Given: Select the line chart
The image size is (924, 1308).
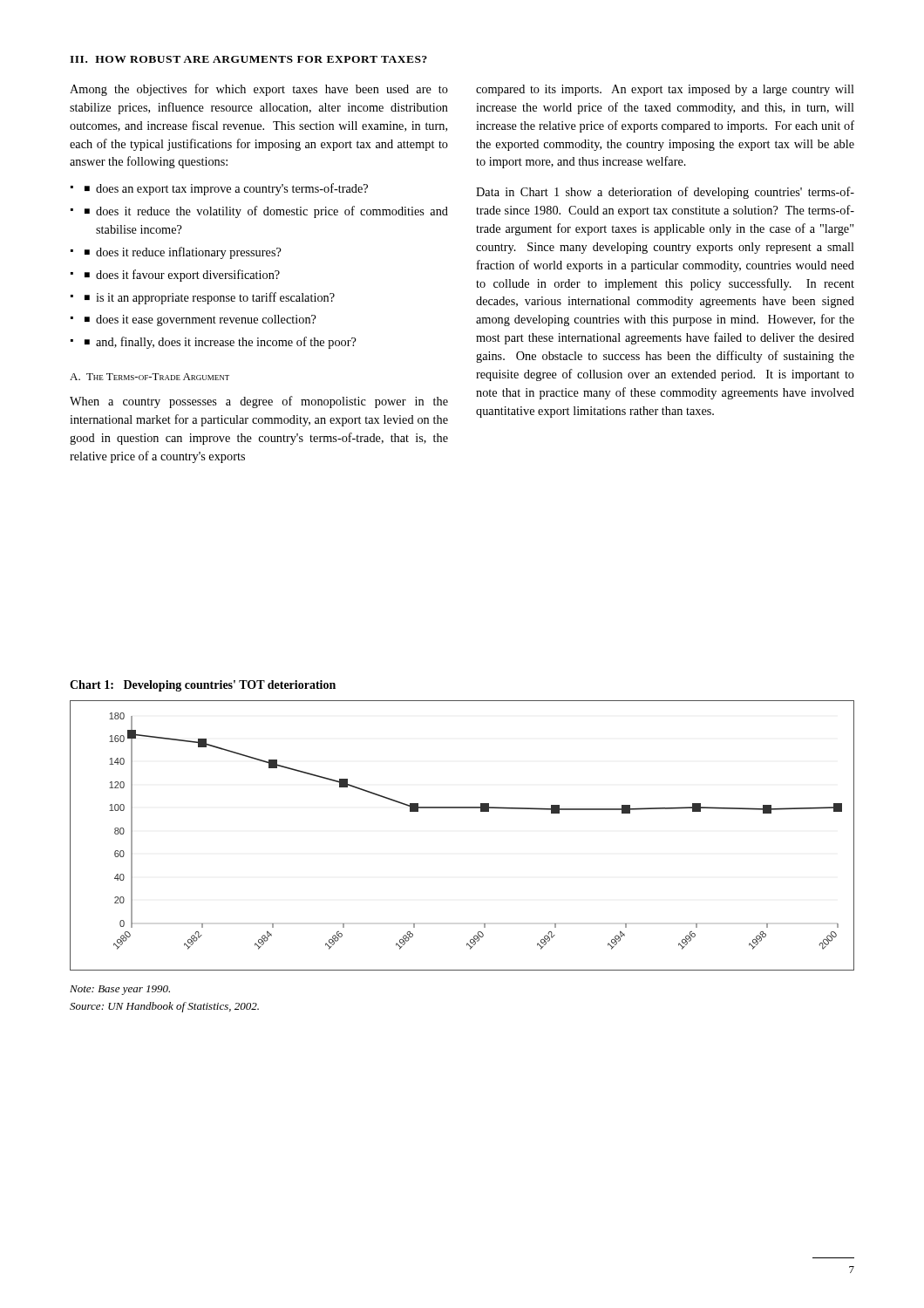Looking at the screenshot, I should 462,844.
